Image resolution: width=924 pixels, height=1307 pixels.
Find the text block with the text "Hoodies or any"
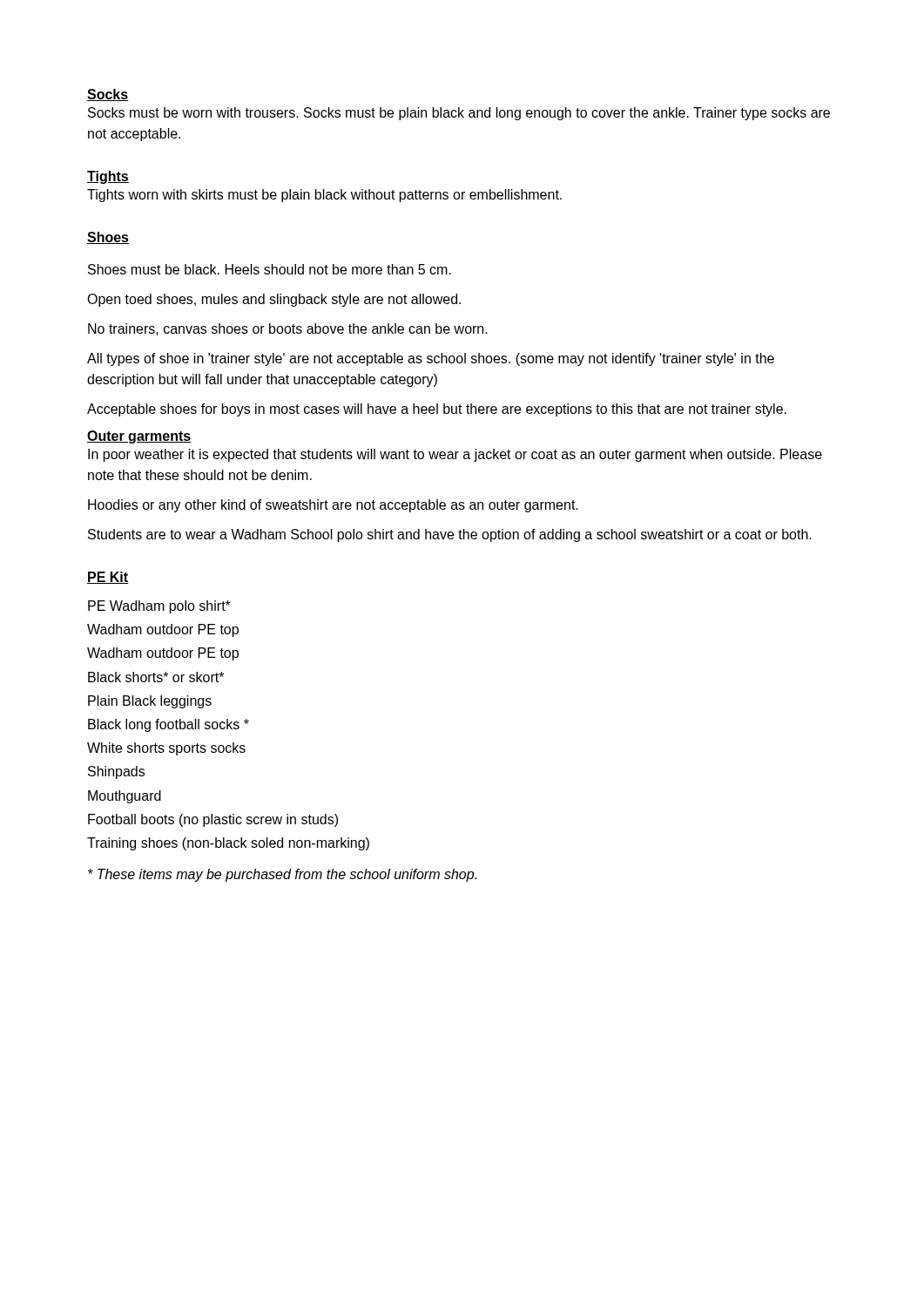click(x=333, y=505)
